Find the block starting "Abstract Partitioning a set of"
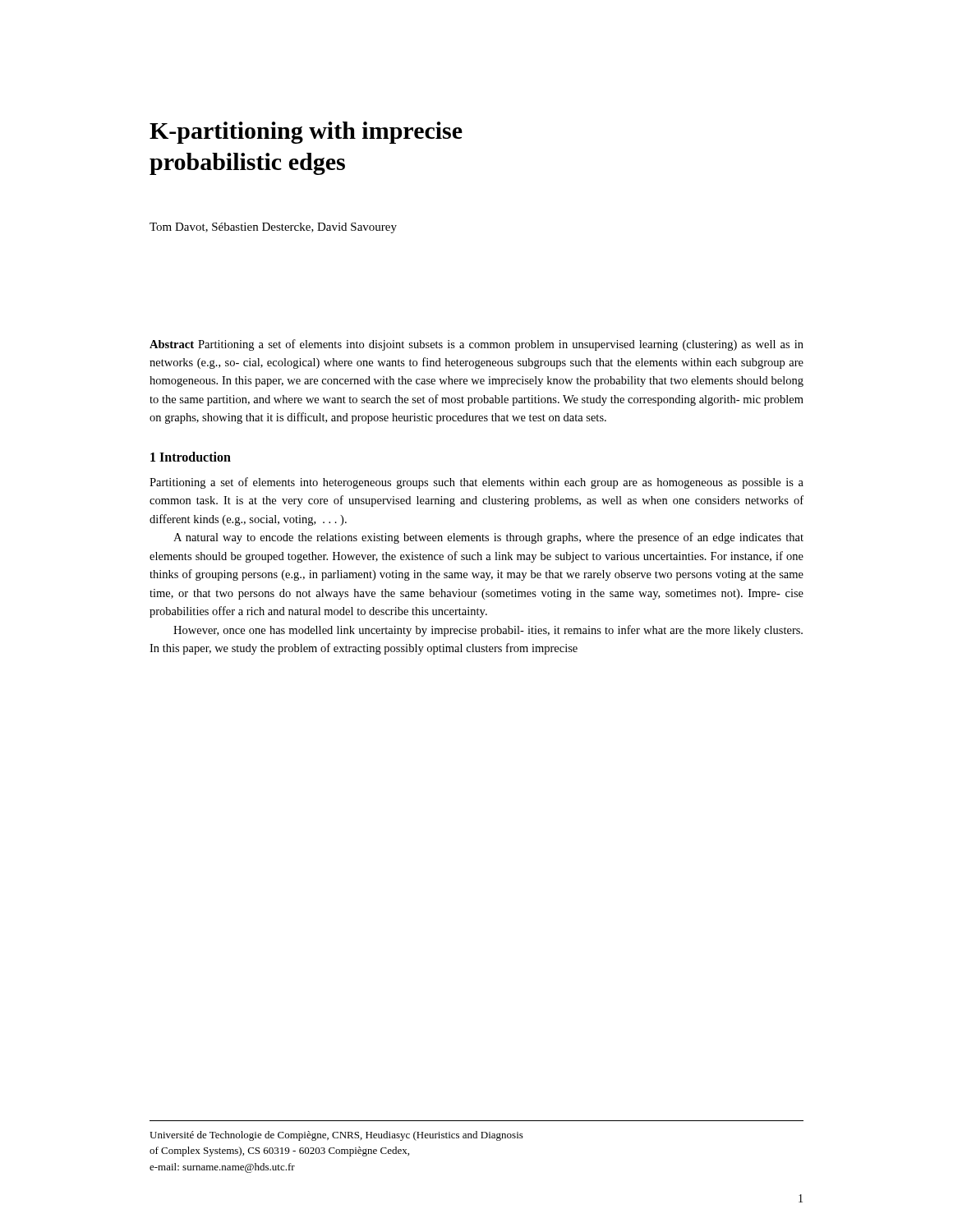The image size is (953, 1232). tap(476, 381)
